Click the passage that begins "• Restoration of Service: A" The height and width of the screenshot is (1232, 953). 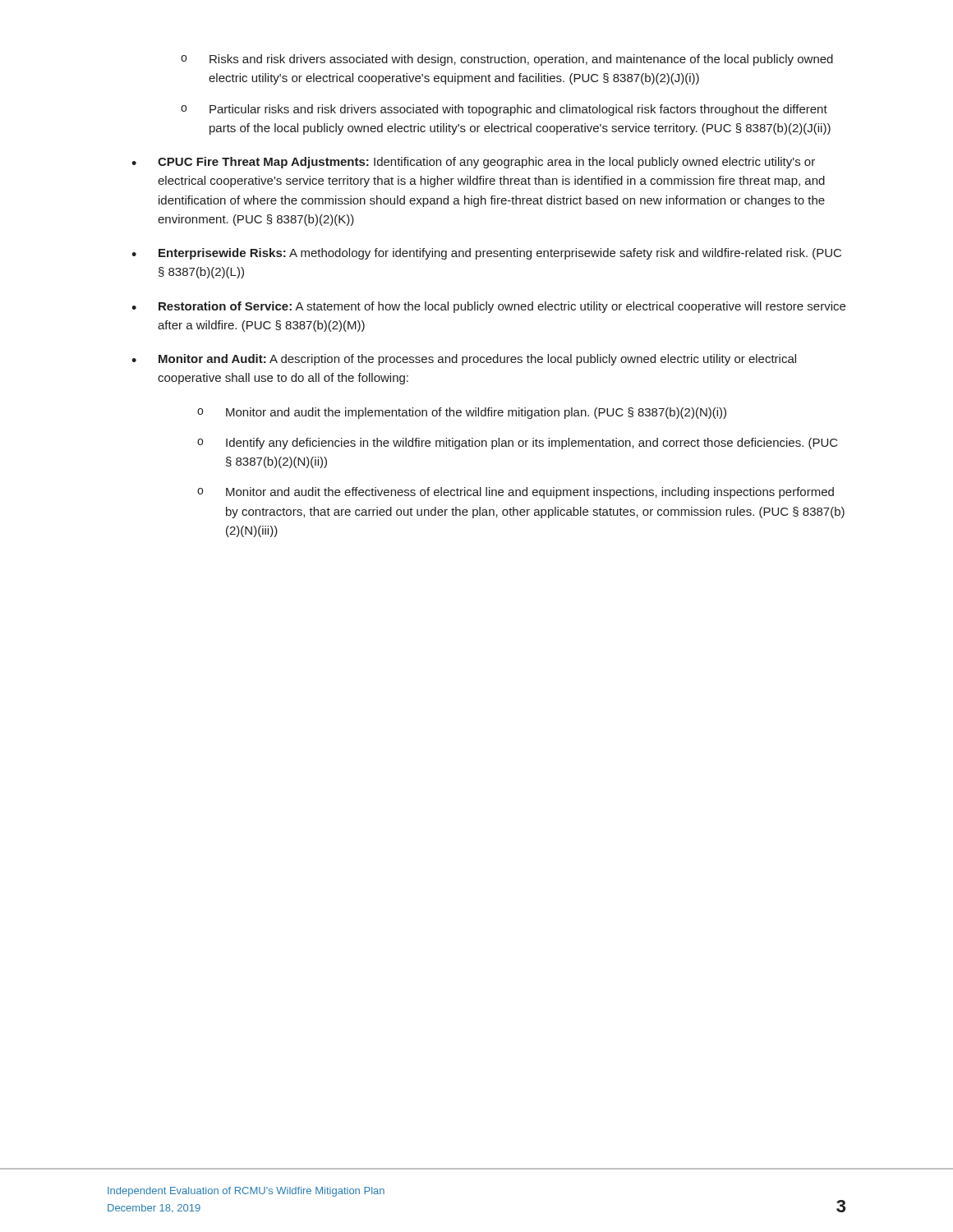pyautogui.click(x=489, y=315)
